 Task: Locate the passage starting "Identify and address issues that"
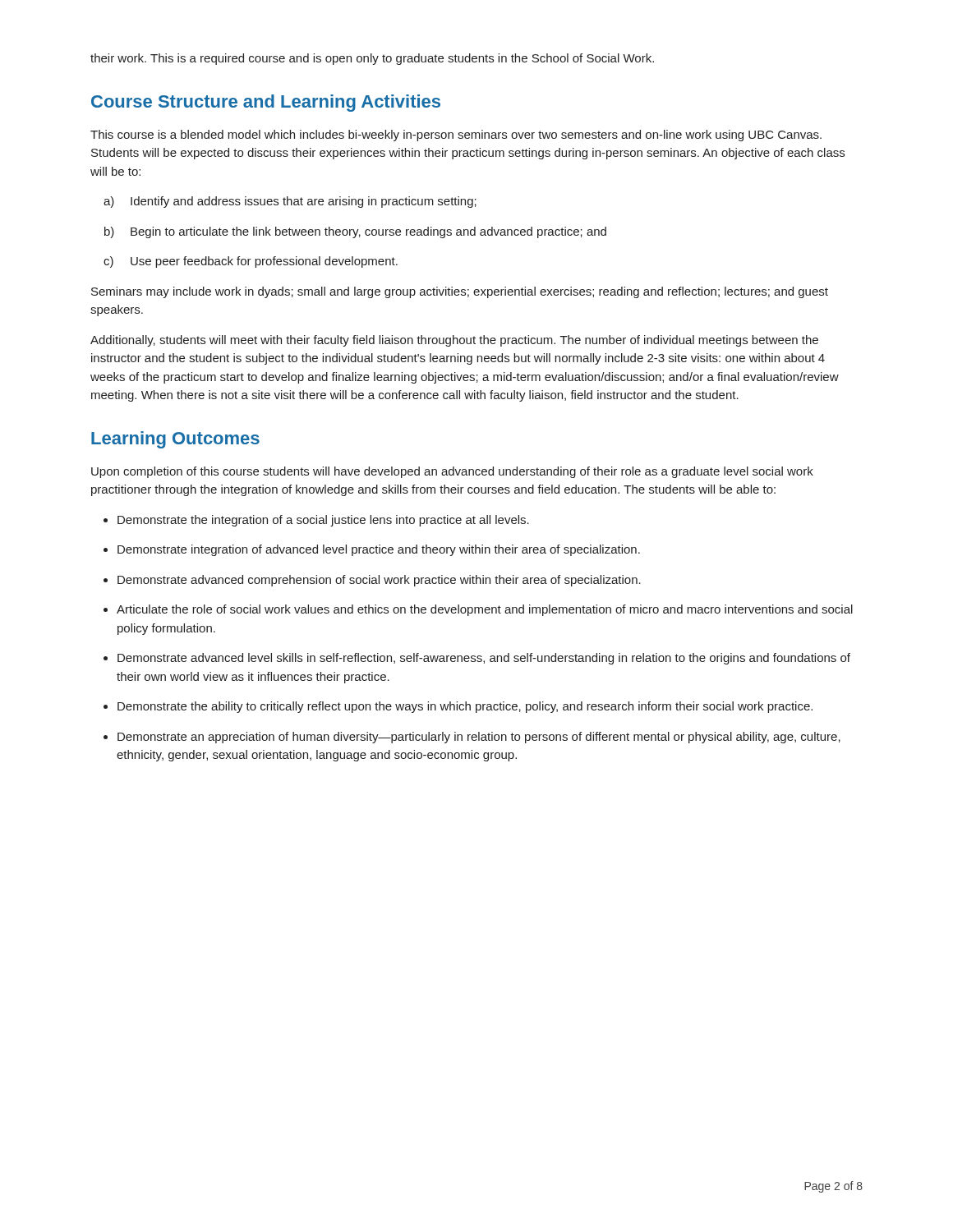pyautogui.click(x=476, y=201)
